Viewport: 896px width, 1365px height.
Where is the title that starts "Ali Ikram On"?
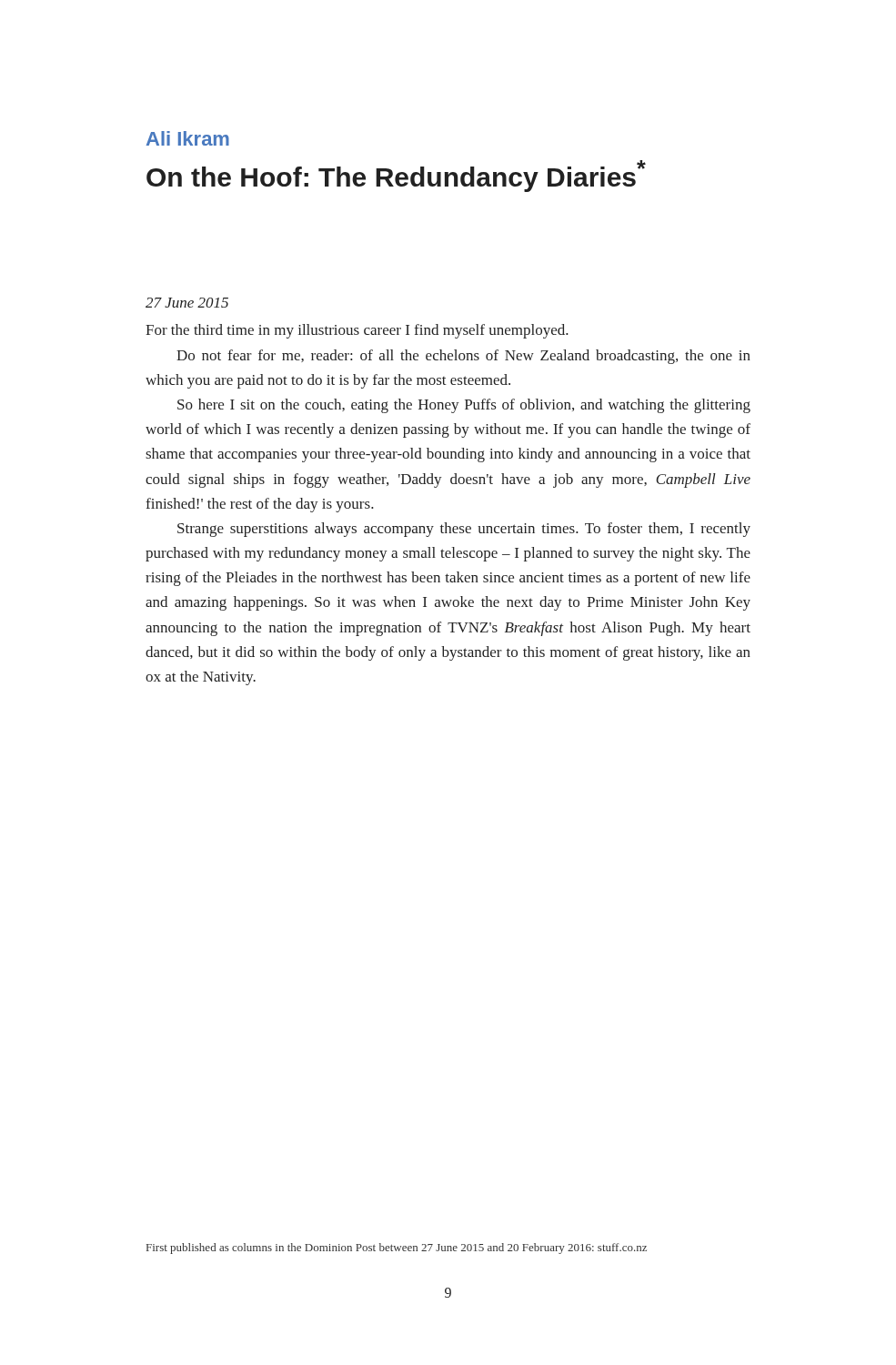click(x=448, y=161)
